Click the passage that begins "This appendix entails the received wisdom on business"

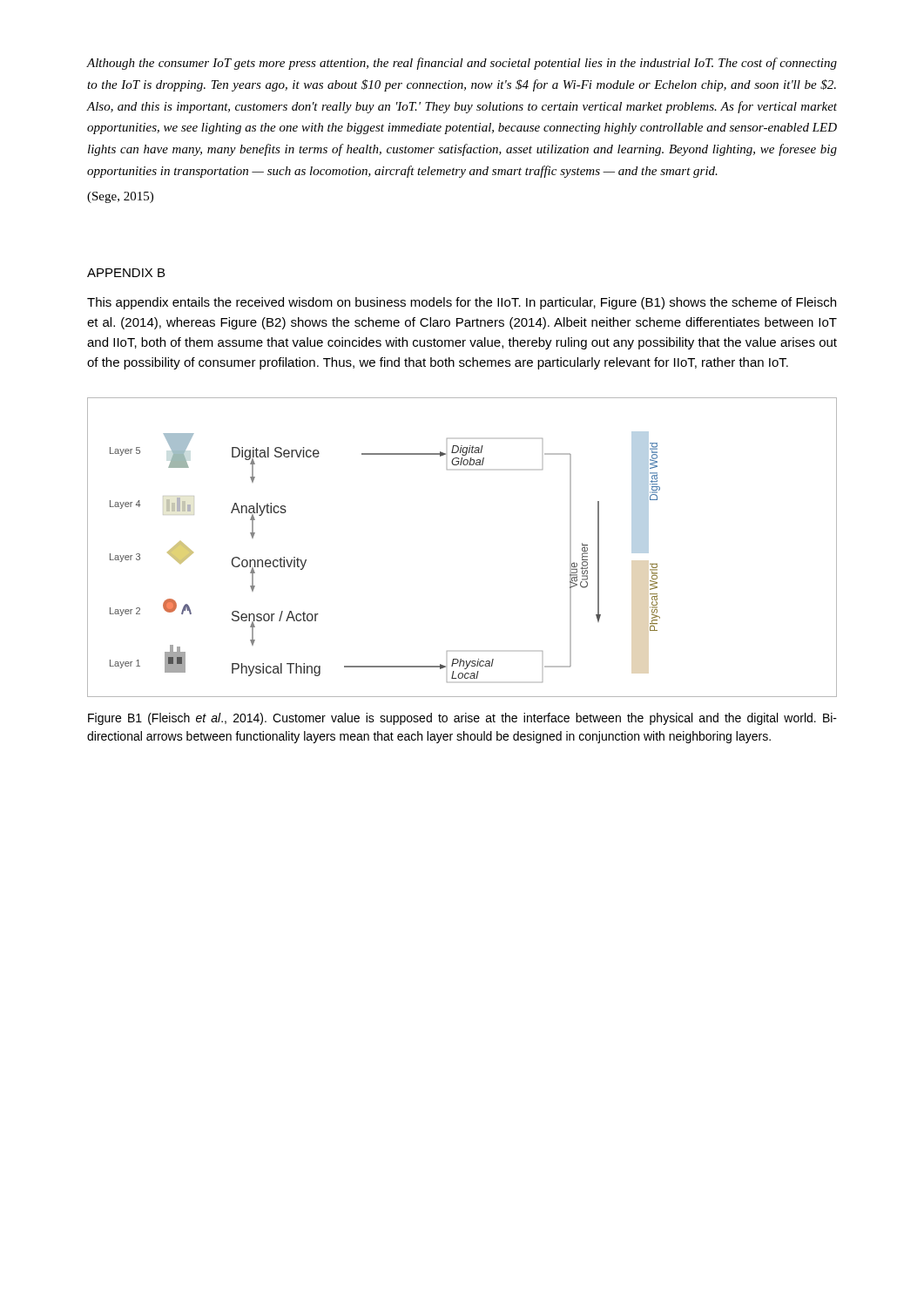tap(462, 332)
